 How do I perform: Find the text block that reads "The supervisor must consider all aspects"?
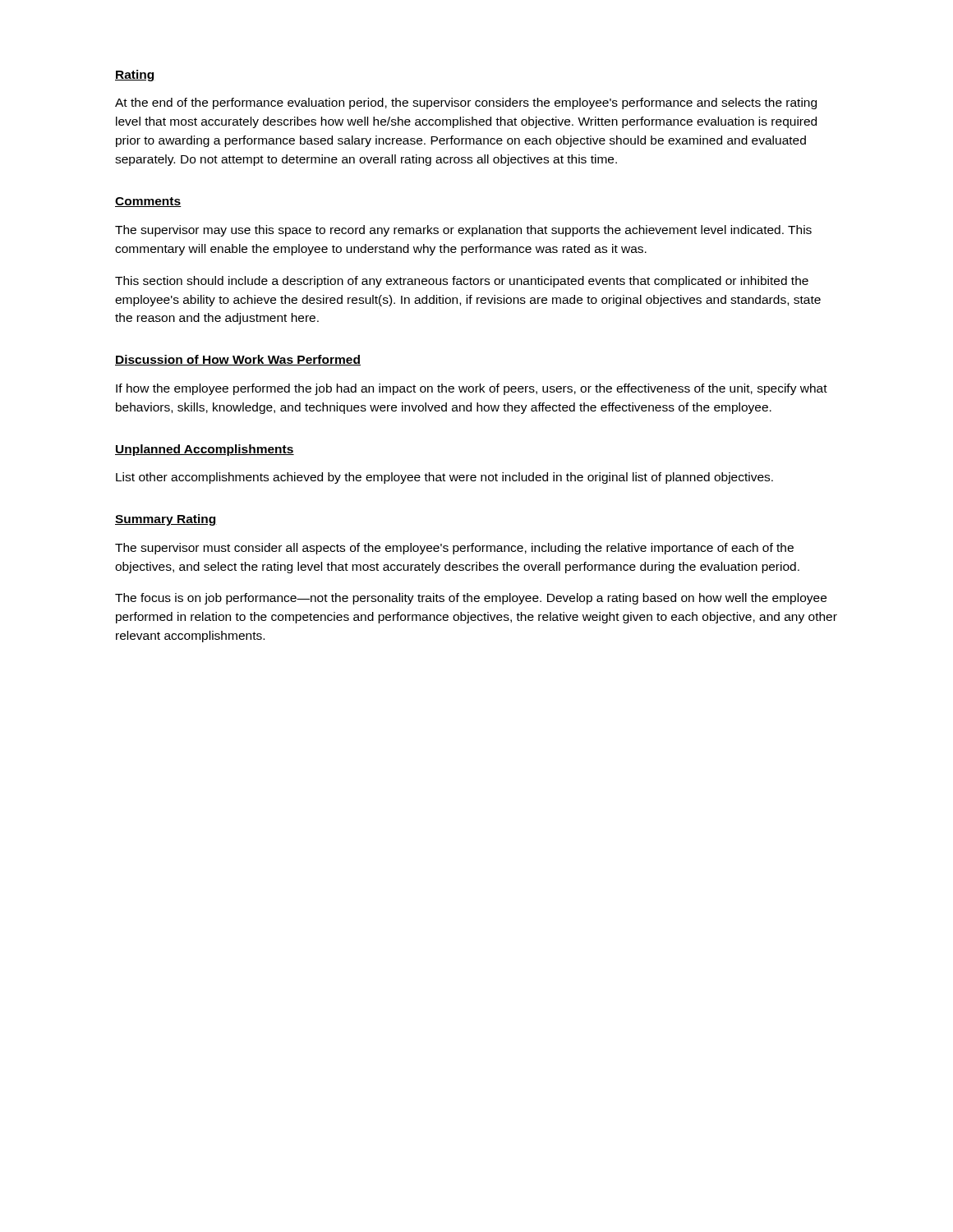click(458, 556)
